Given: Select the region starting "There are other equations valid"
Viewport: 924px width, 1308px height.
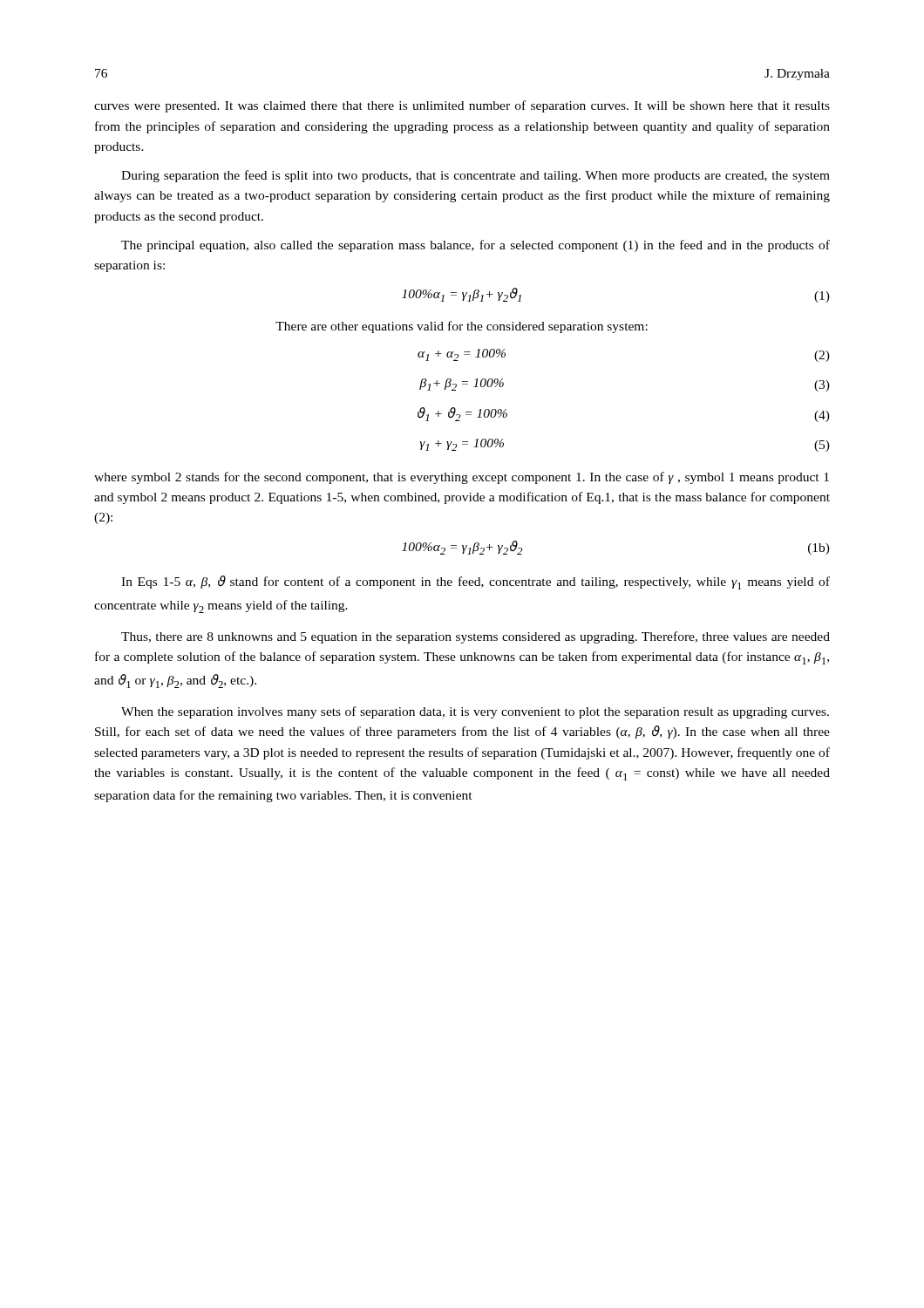Looking at the screenshot, I should pyautogui.click(x=462, y=325).
